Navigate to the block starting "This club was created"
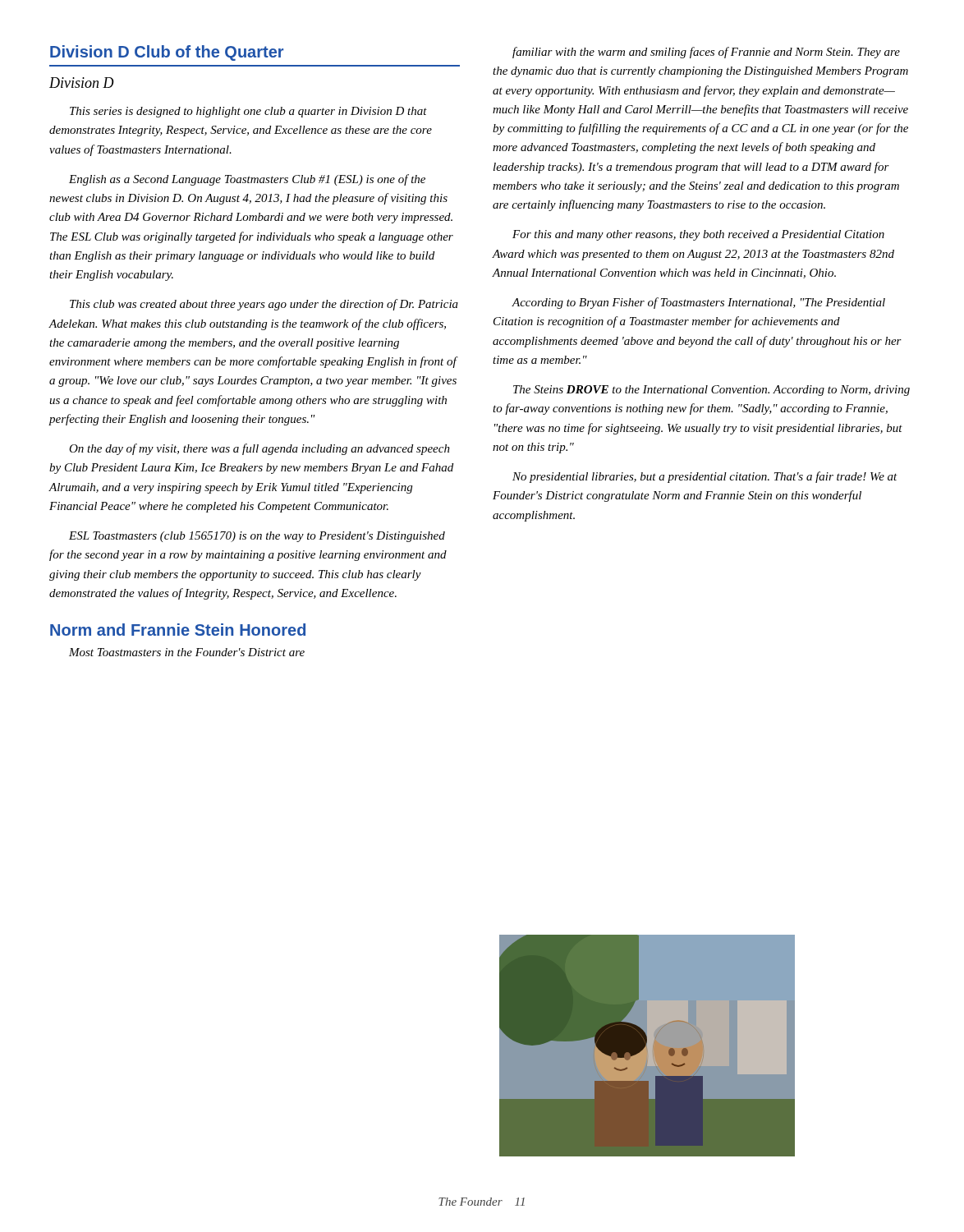Screen dimensions: 1232x964 [x=254, y=361]
